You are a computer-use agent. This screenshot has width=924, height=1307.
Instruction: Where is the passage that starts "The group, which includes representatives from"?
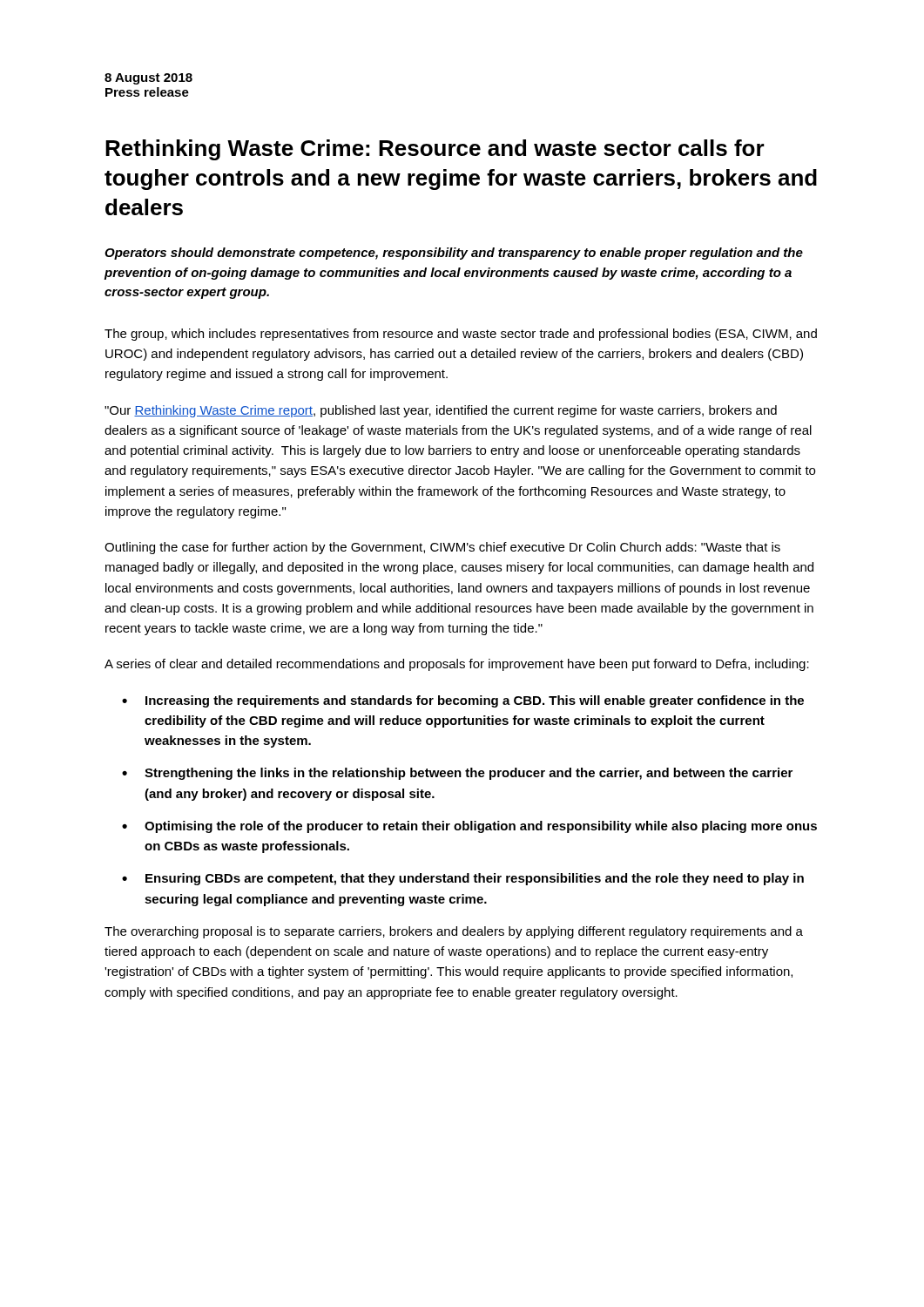461,353
